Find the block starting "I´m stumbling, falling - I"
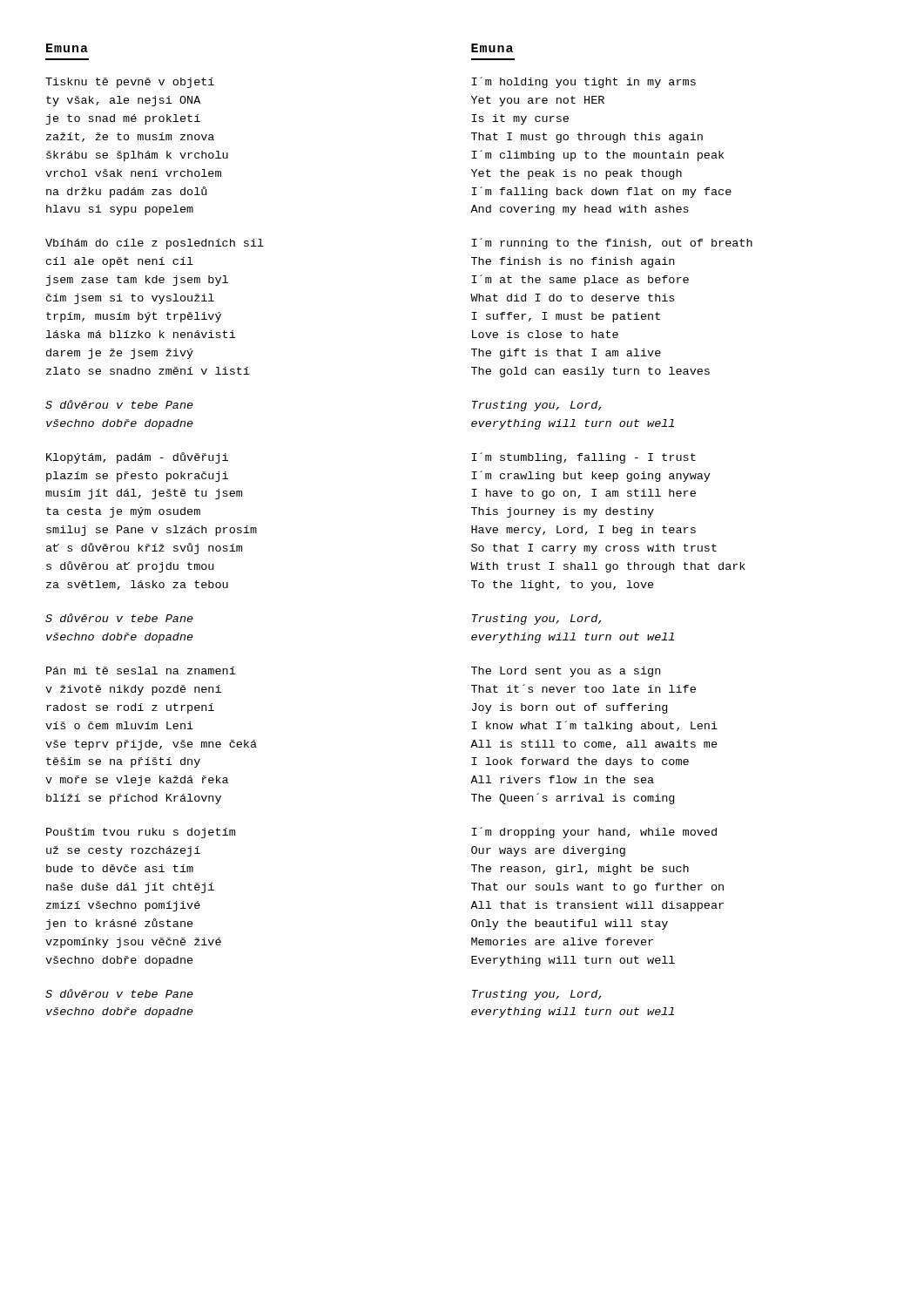The image size is (924, 1307). 608,521
